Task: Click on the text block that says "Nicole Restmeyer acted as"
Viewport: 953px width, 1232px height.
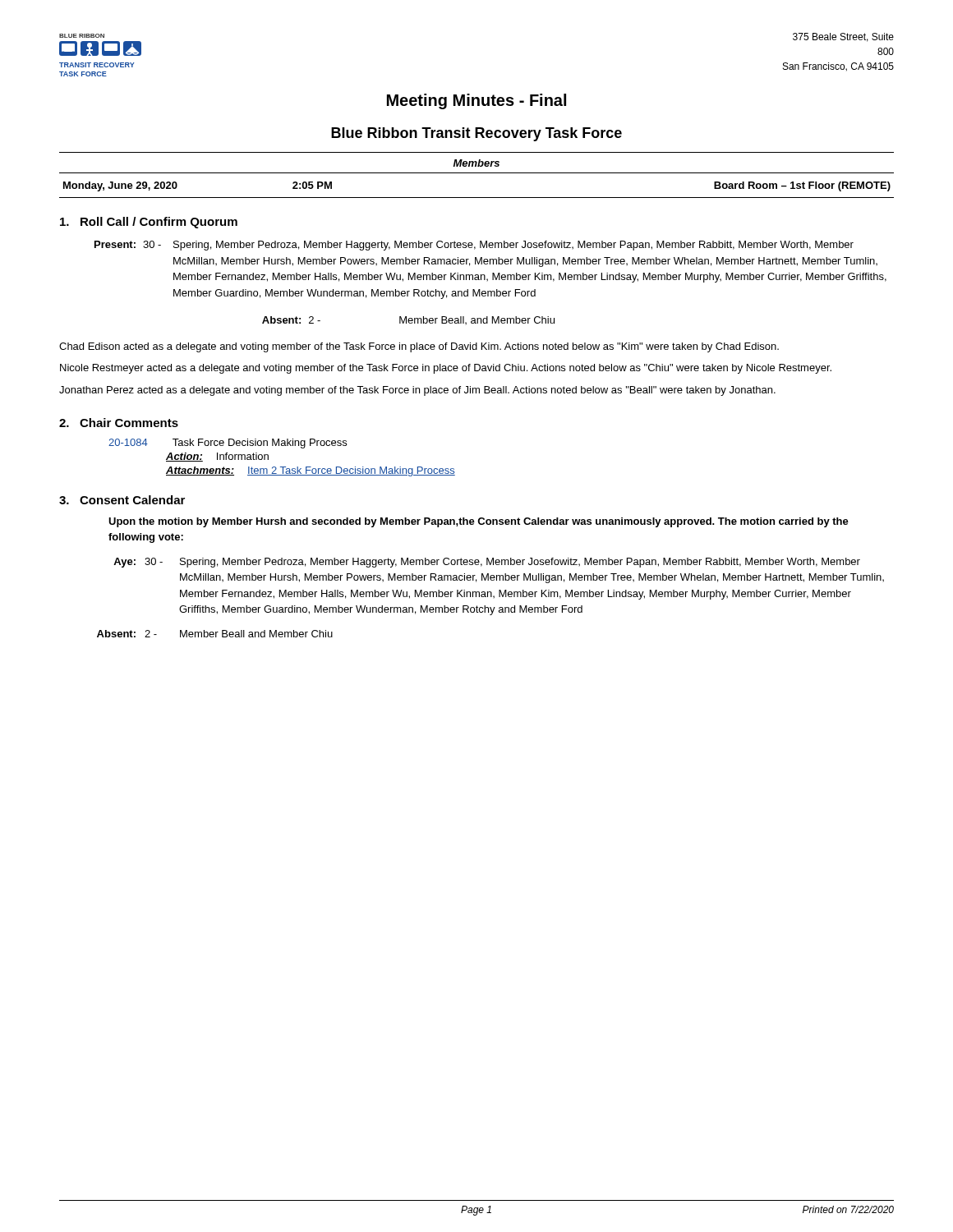Action: pyautogui.click(x=446, y=368)
